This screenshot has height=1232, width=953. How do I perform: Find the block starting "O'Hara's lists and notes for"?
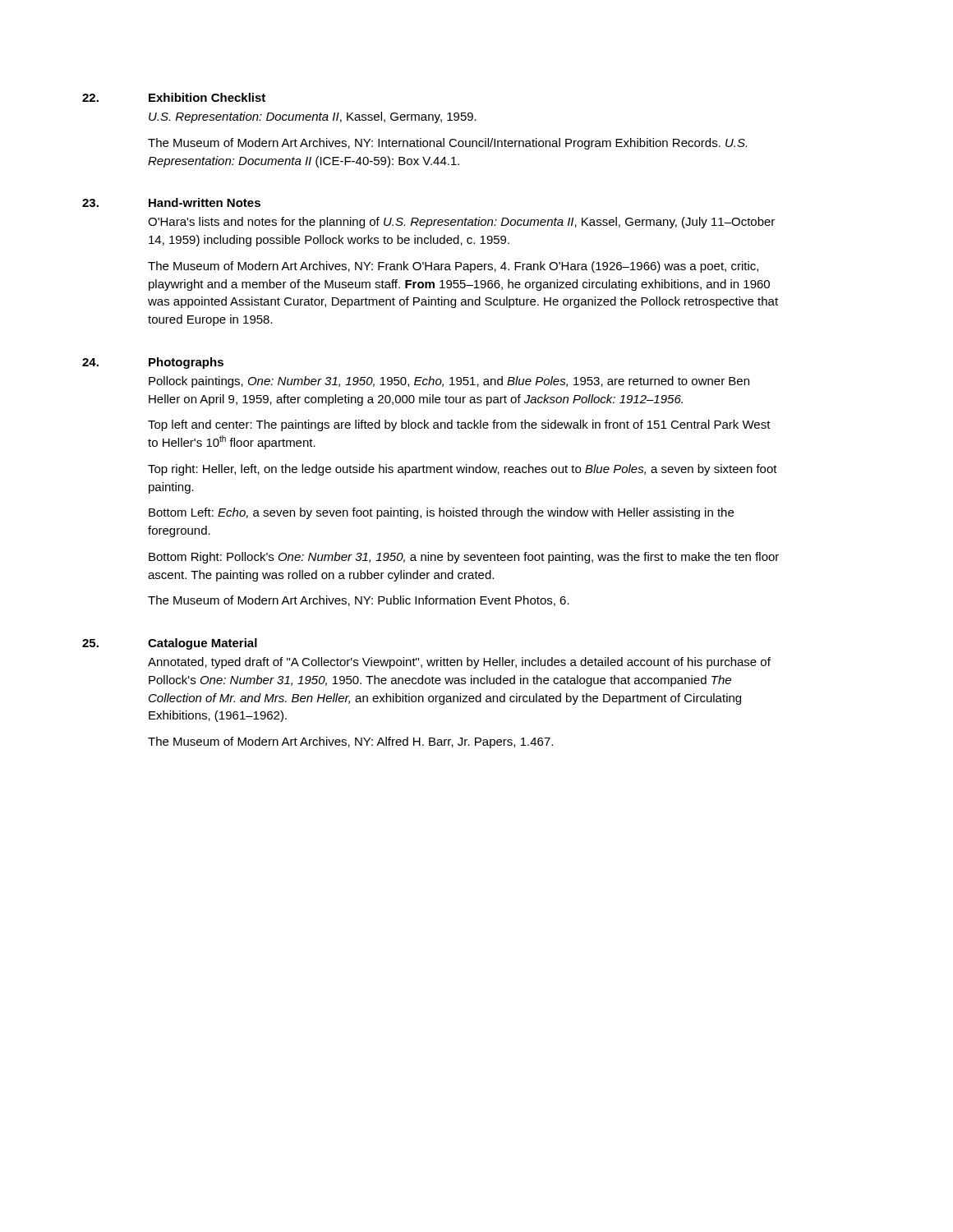point(461,231)
